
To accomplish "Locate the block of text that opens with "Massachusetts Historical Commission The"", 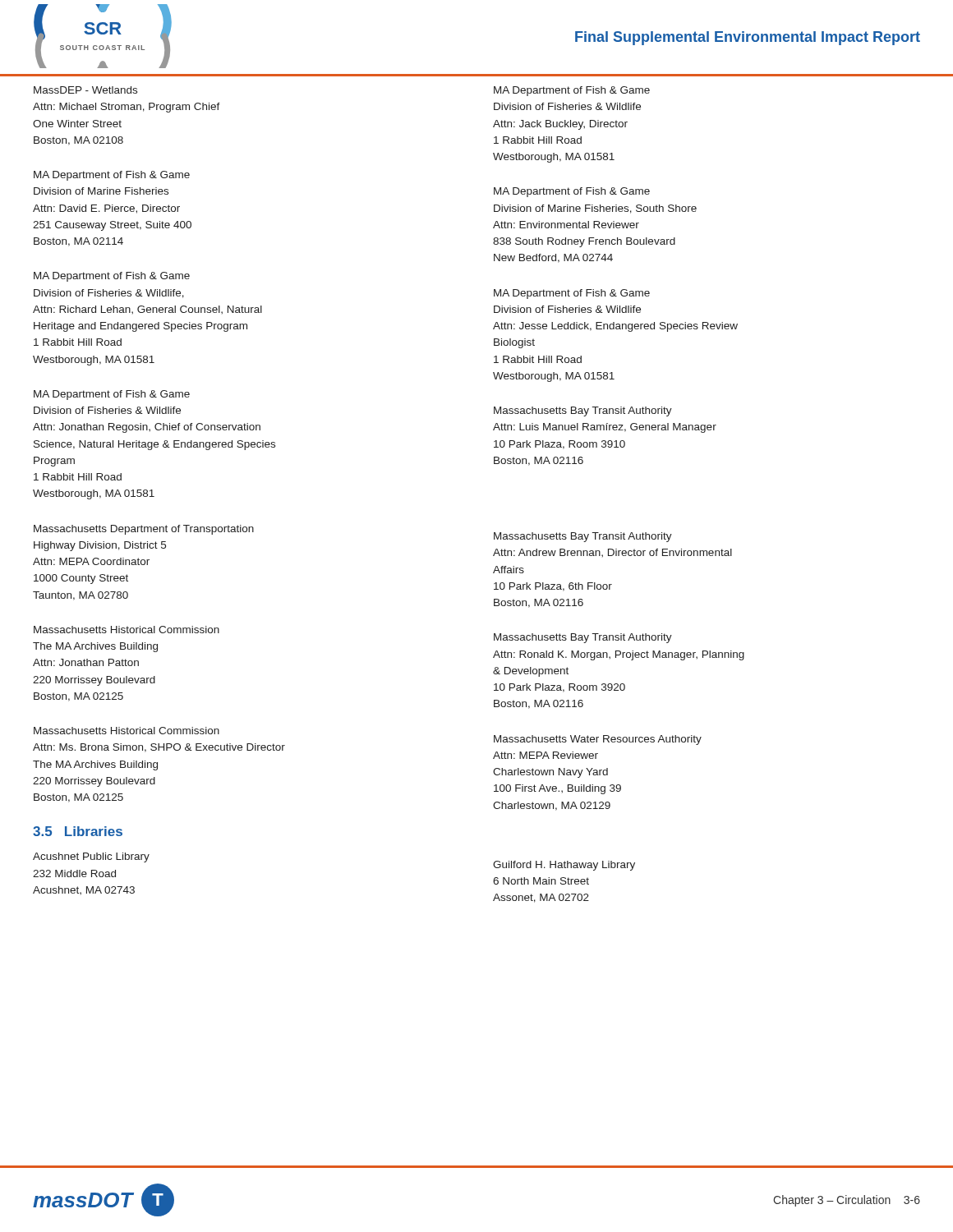I will point(126,663).
